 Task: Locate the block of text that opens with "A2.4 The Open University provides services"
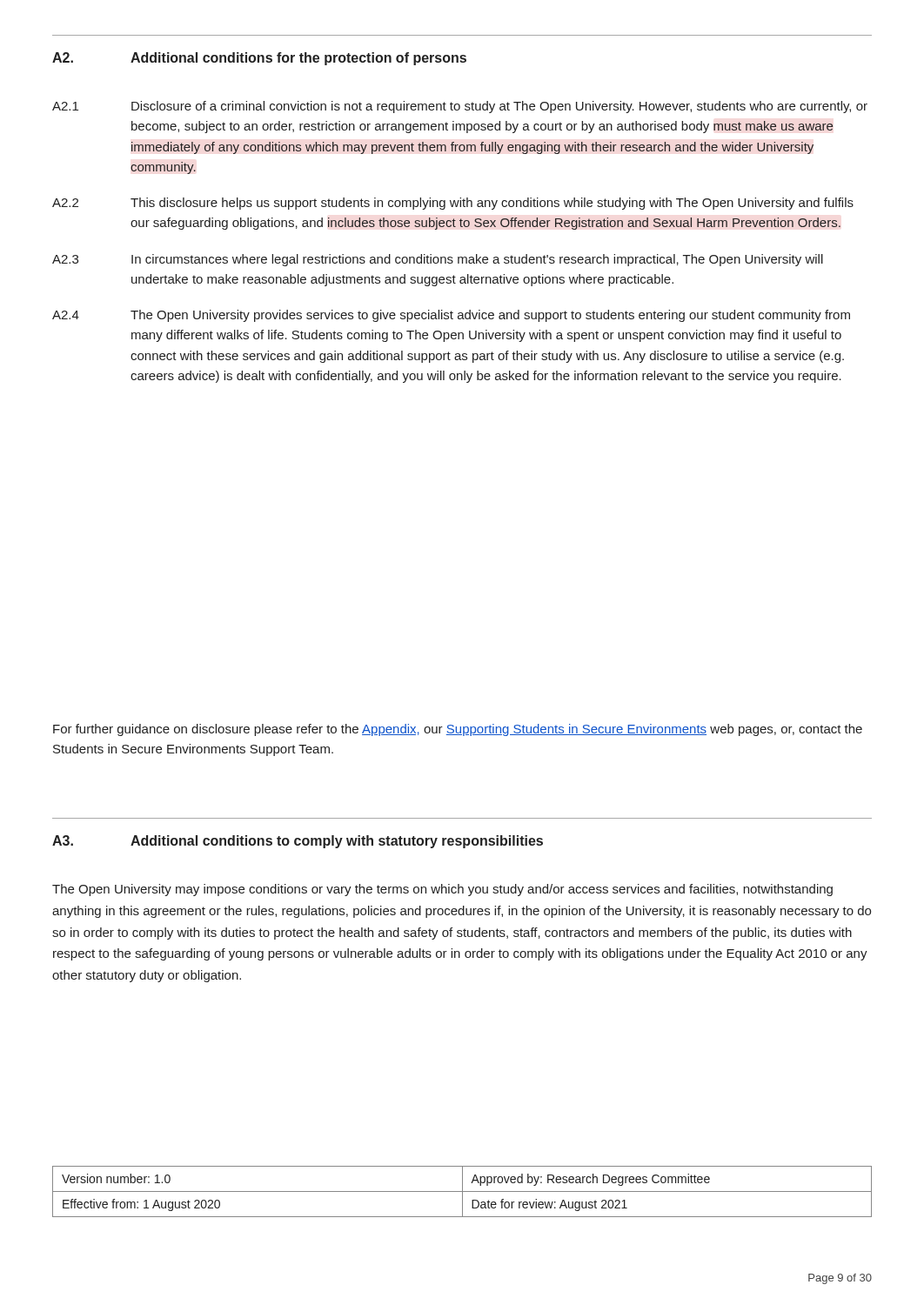coord(462,345)
